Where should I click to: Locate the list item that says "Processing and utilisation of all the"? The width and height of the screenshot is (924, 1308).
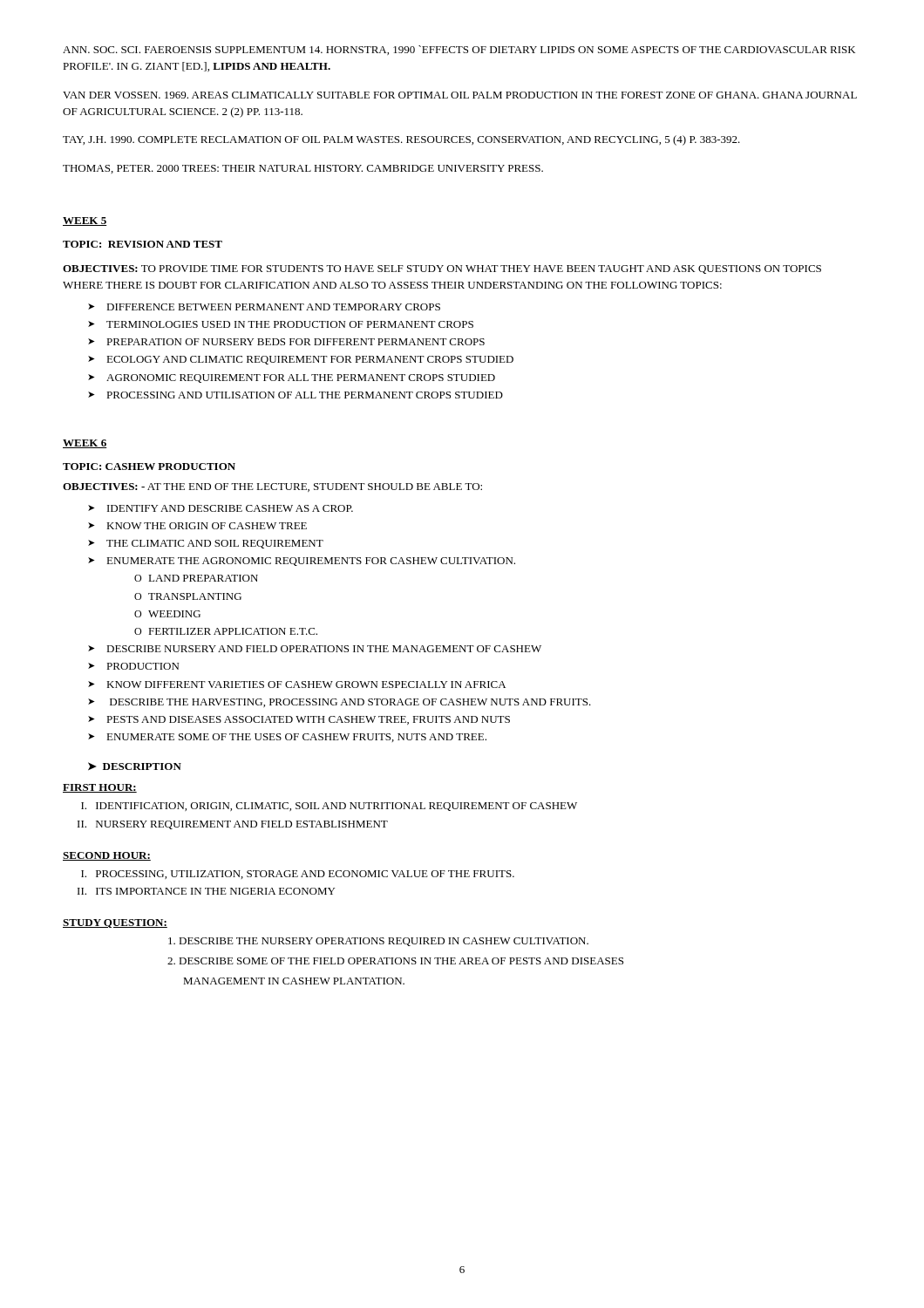[x=305, y=394]
